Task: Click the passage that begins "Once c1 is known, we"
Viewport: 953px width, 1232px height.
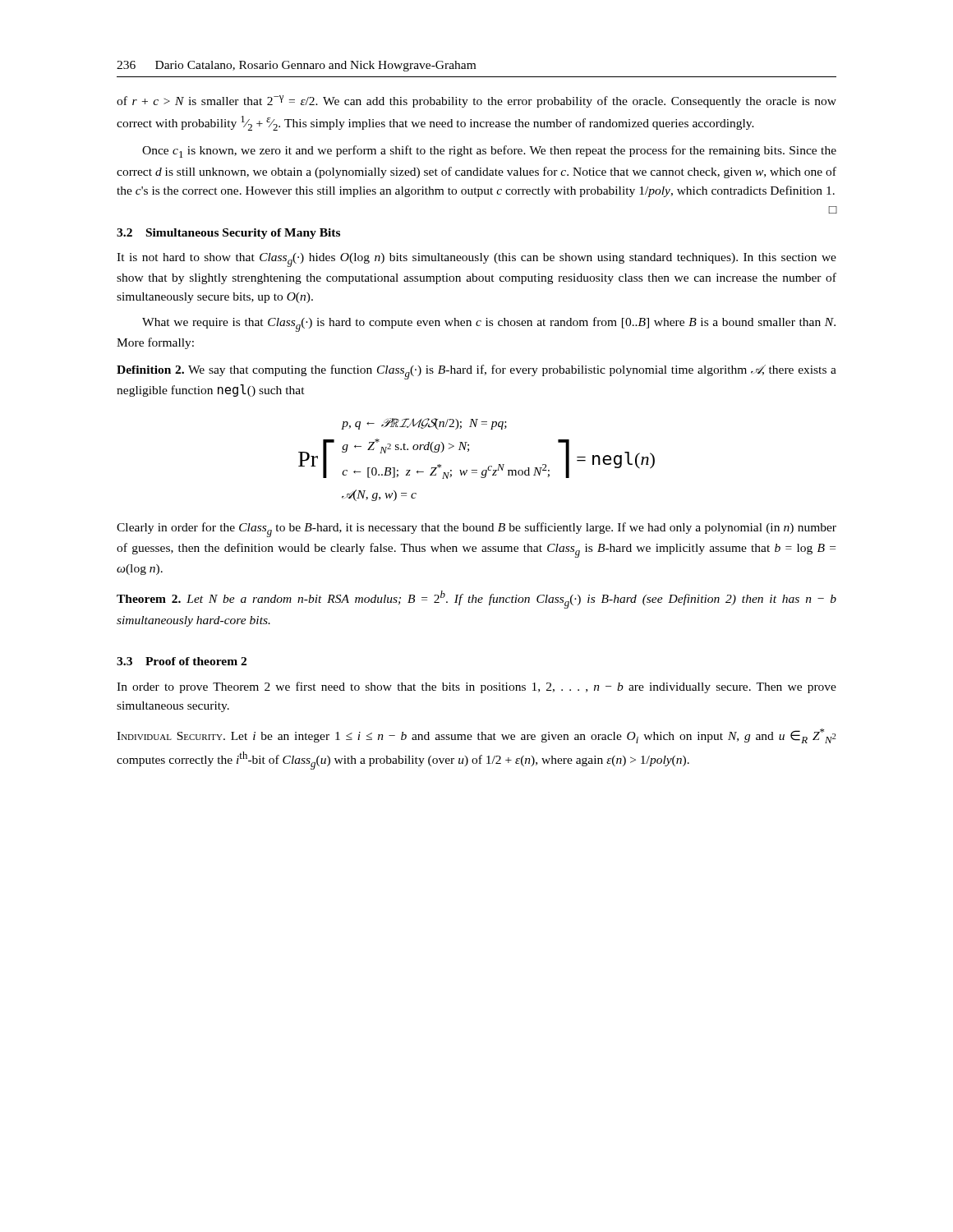Action: tap(476, 172)
